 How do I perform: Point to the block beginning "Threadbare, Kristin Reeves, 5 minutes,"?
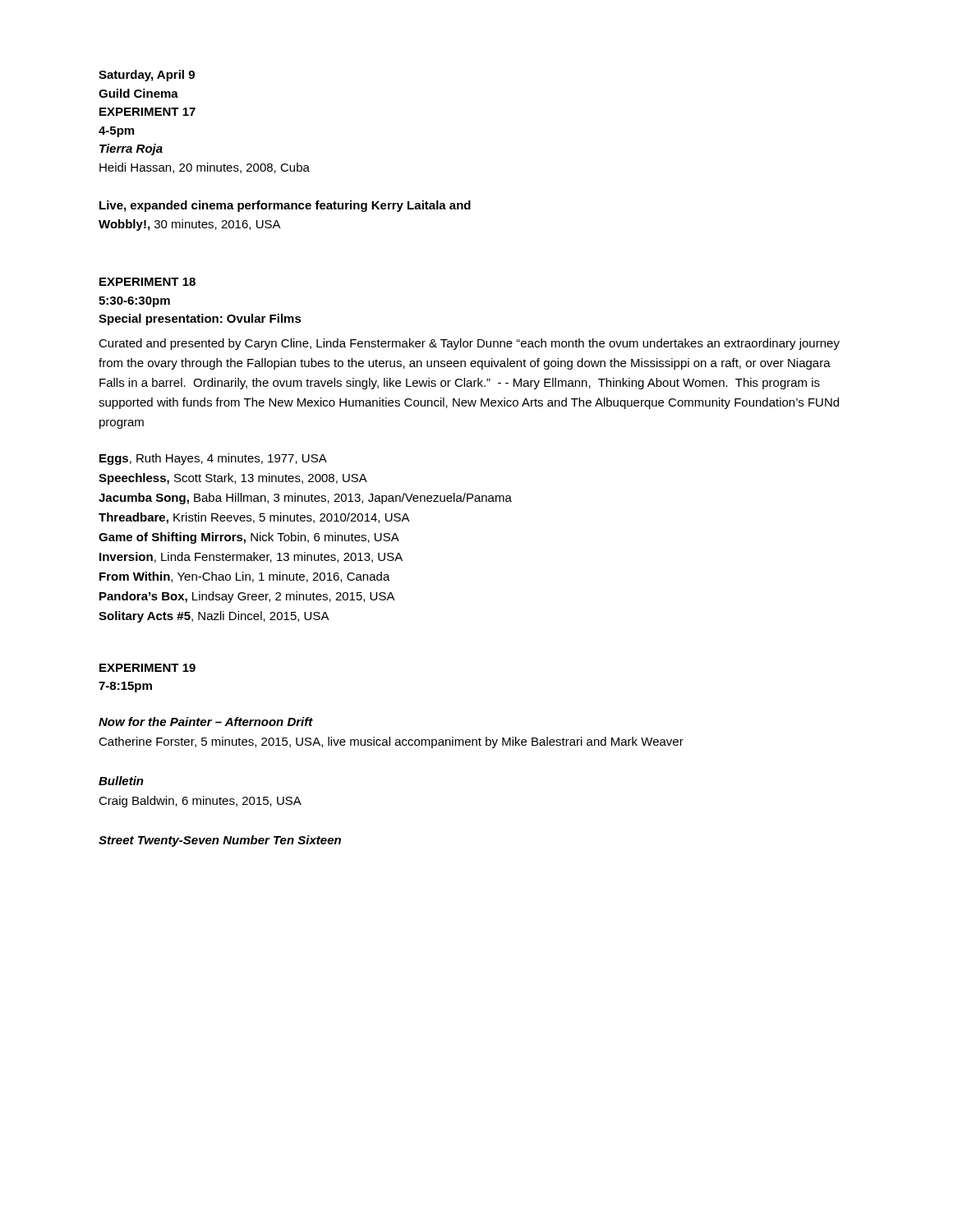tap(254, 517)
